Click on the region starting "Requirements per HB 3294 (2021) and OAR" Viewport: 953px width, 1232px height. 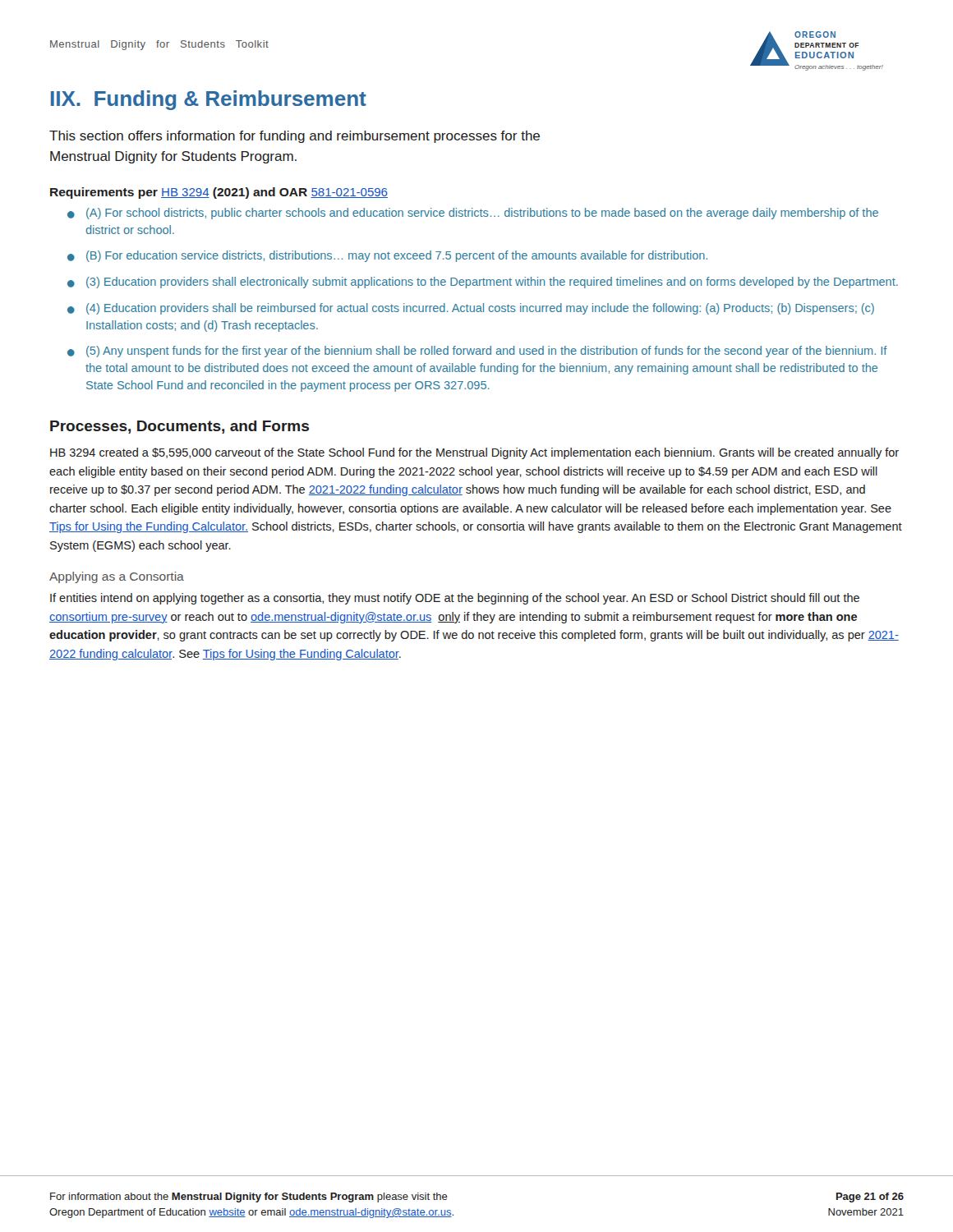[x=218, y=192]
